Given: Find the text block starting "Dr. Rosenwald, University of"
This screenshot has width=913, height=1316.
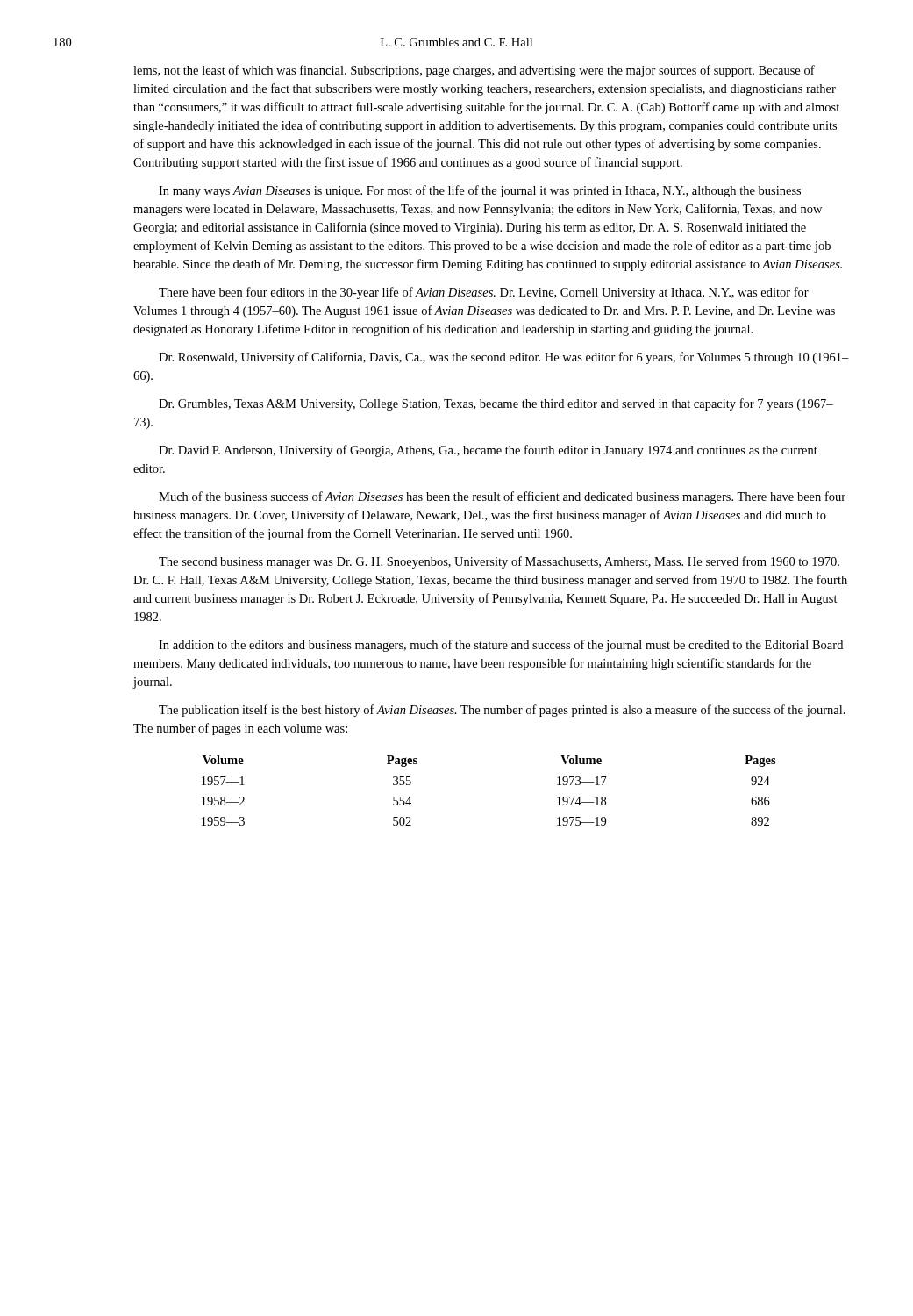Looking at the screenshot, I should [x=491, y=366].
